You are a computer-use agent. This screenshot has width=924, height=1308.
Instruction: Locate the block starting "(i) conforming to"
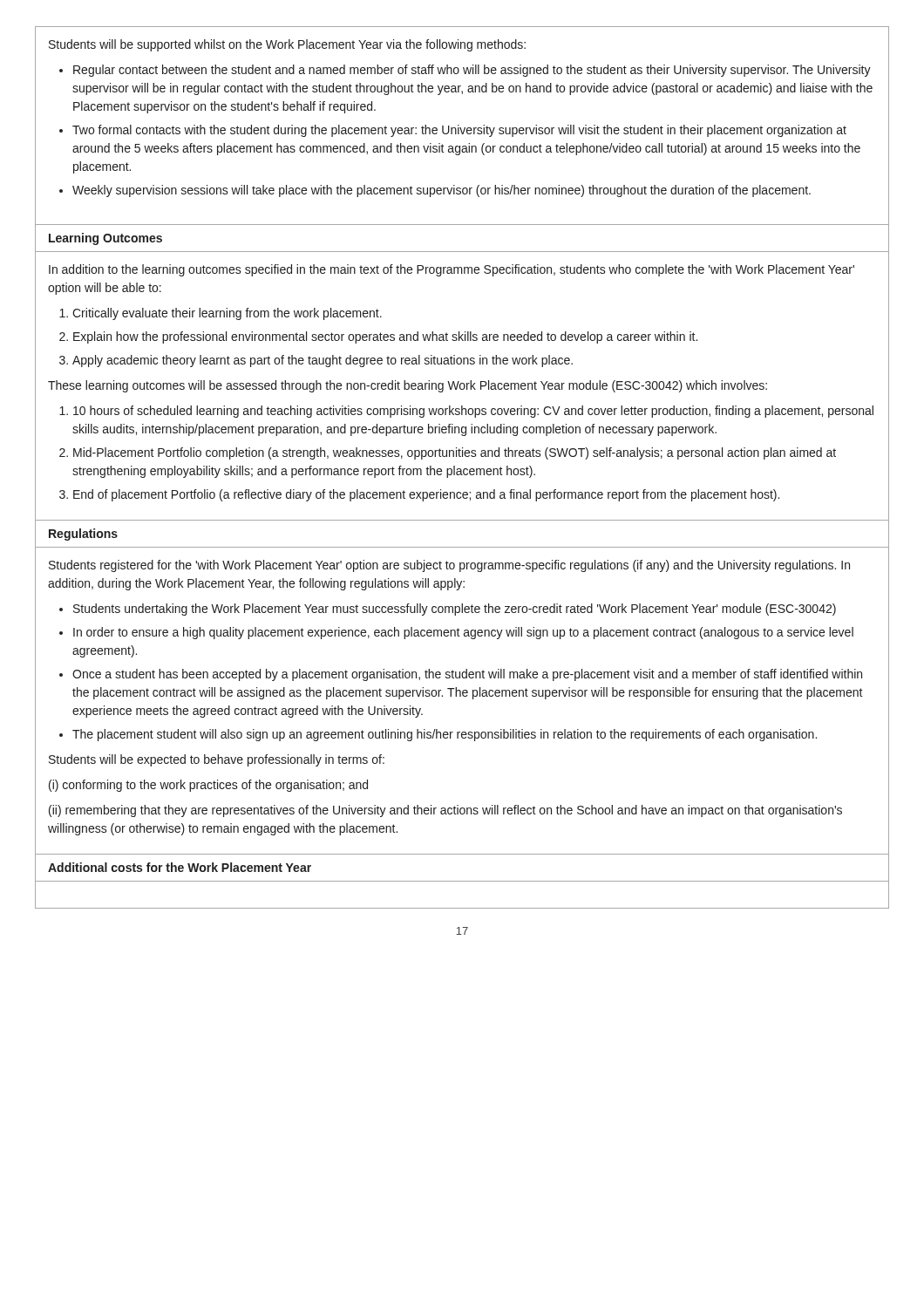[x=208, y=786]
